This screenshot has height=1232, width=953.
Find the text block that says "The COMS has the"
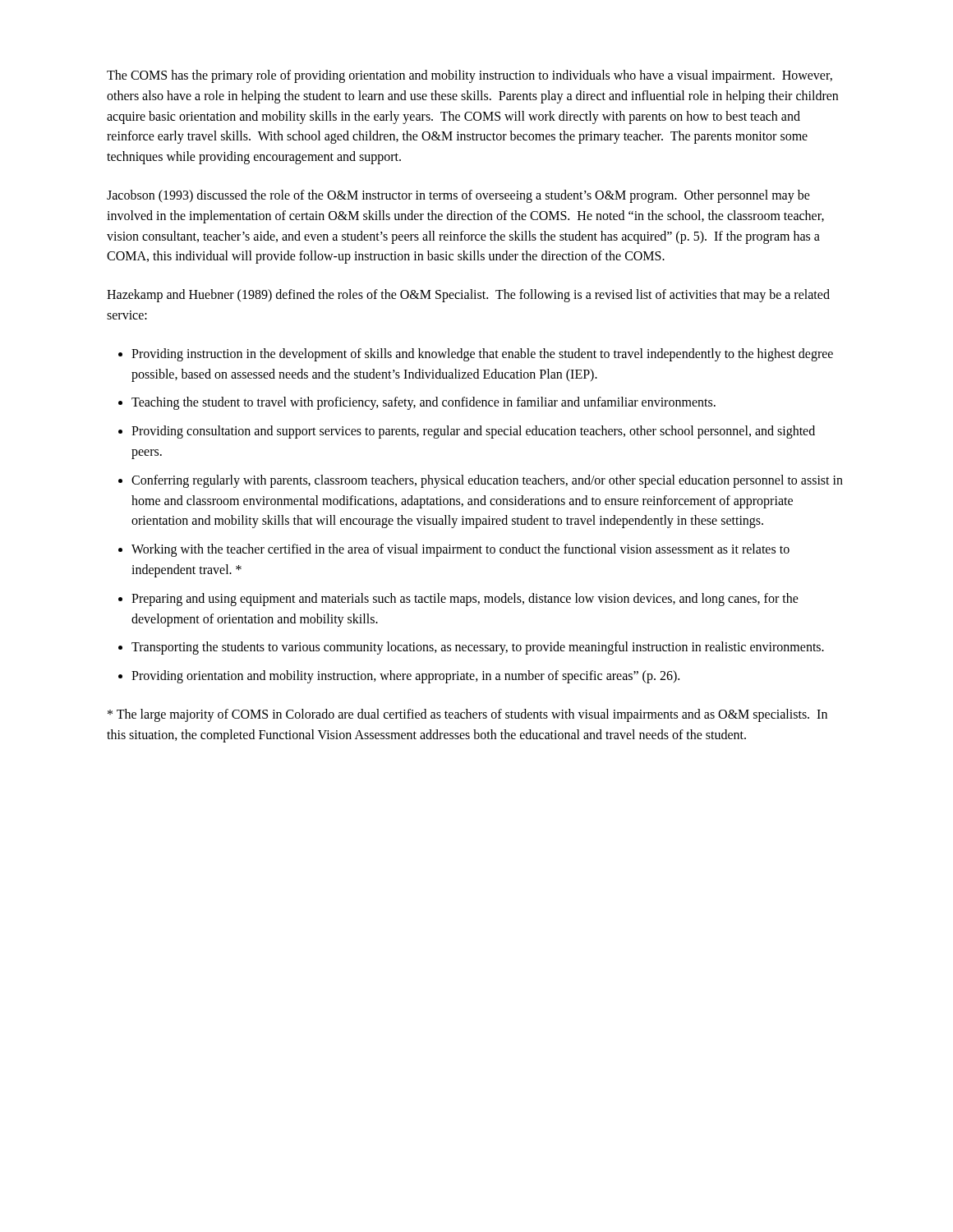[473, 116]
